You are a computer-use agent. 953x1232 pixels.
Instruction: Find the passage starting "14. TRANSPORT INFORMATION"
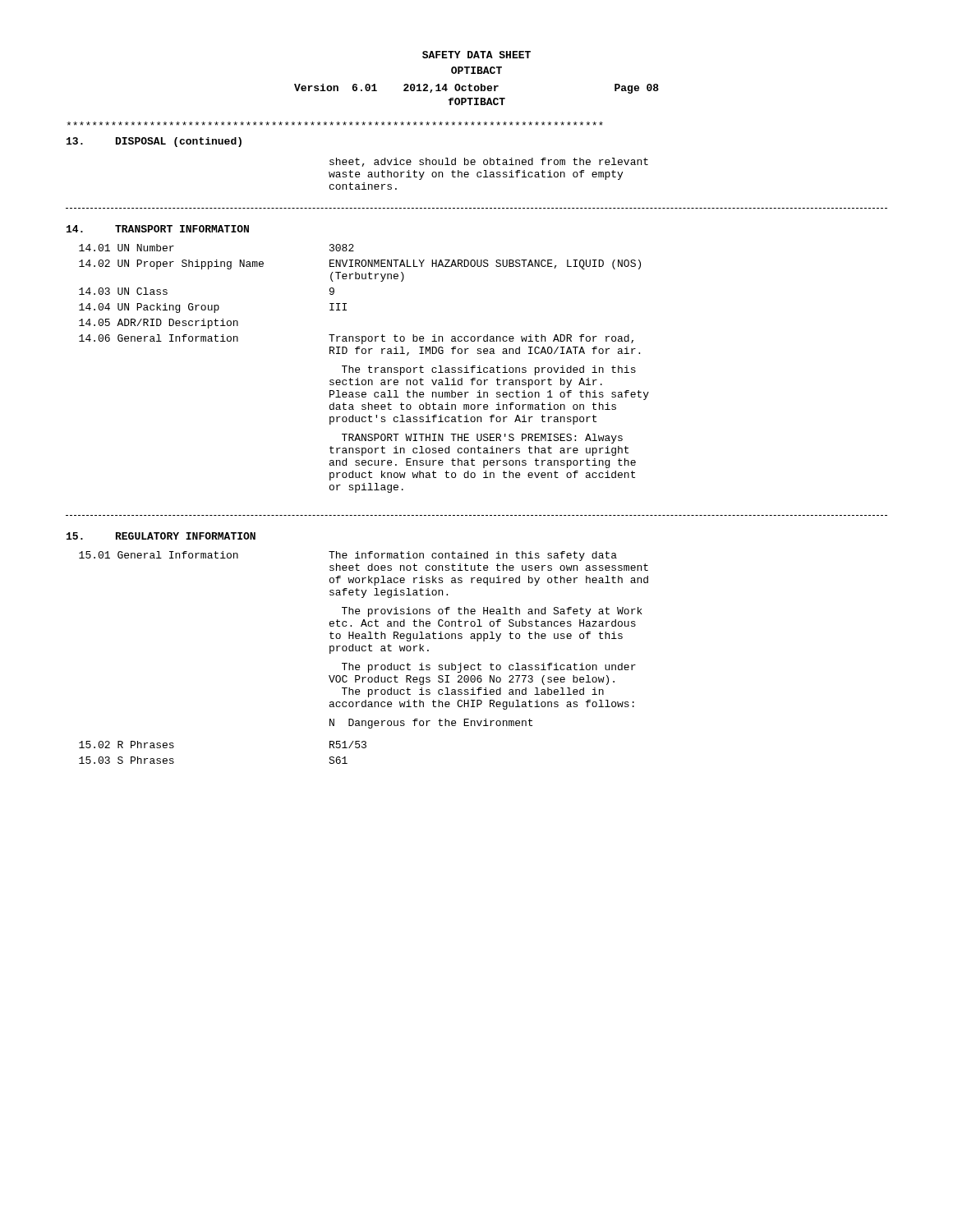[x=158, y=230]
